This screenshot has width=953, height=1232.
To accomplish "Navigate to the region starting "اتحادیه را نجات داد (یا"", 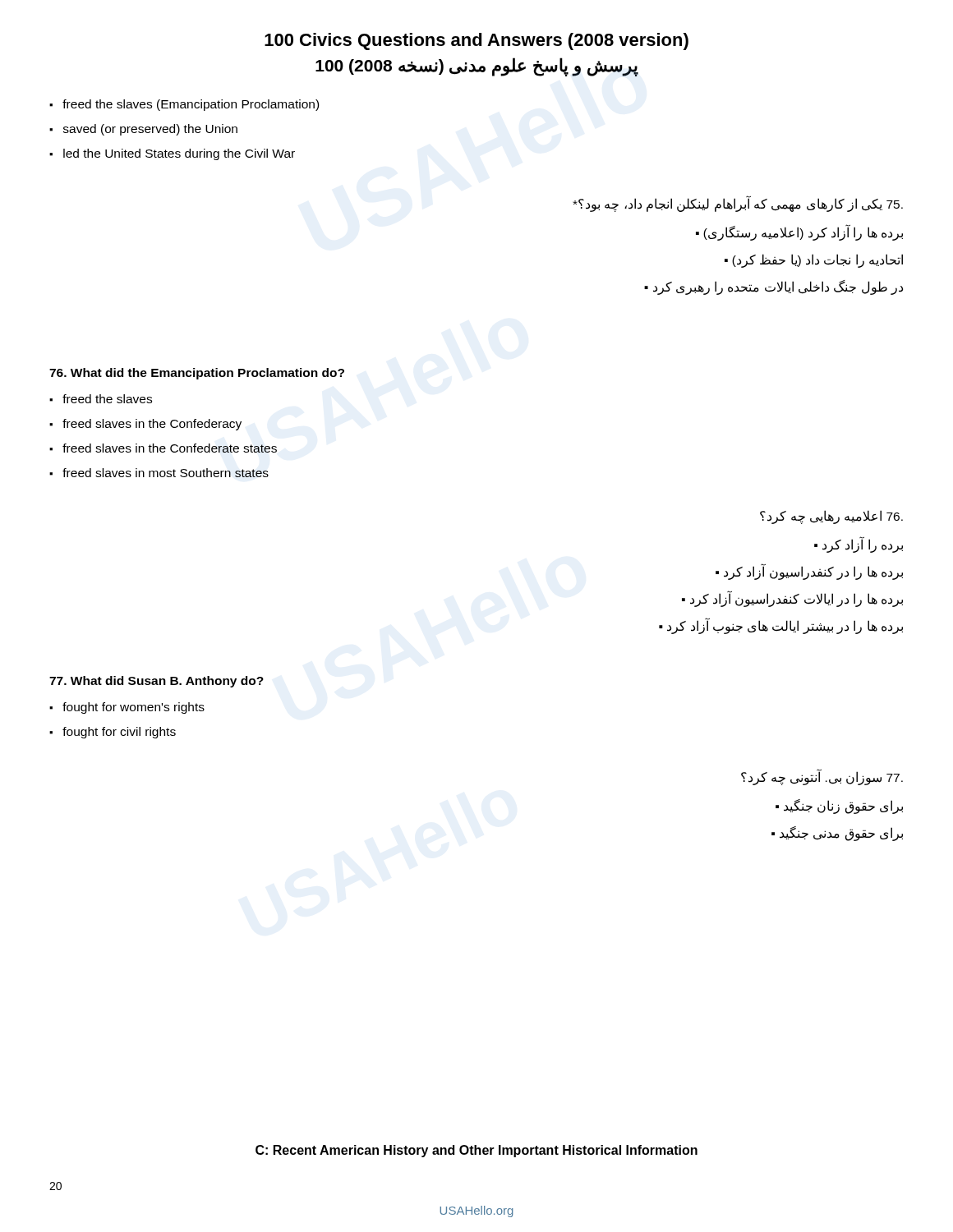I will pyautogui.click(x=814, y=260).
